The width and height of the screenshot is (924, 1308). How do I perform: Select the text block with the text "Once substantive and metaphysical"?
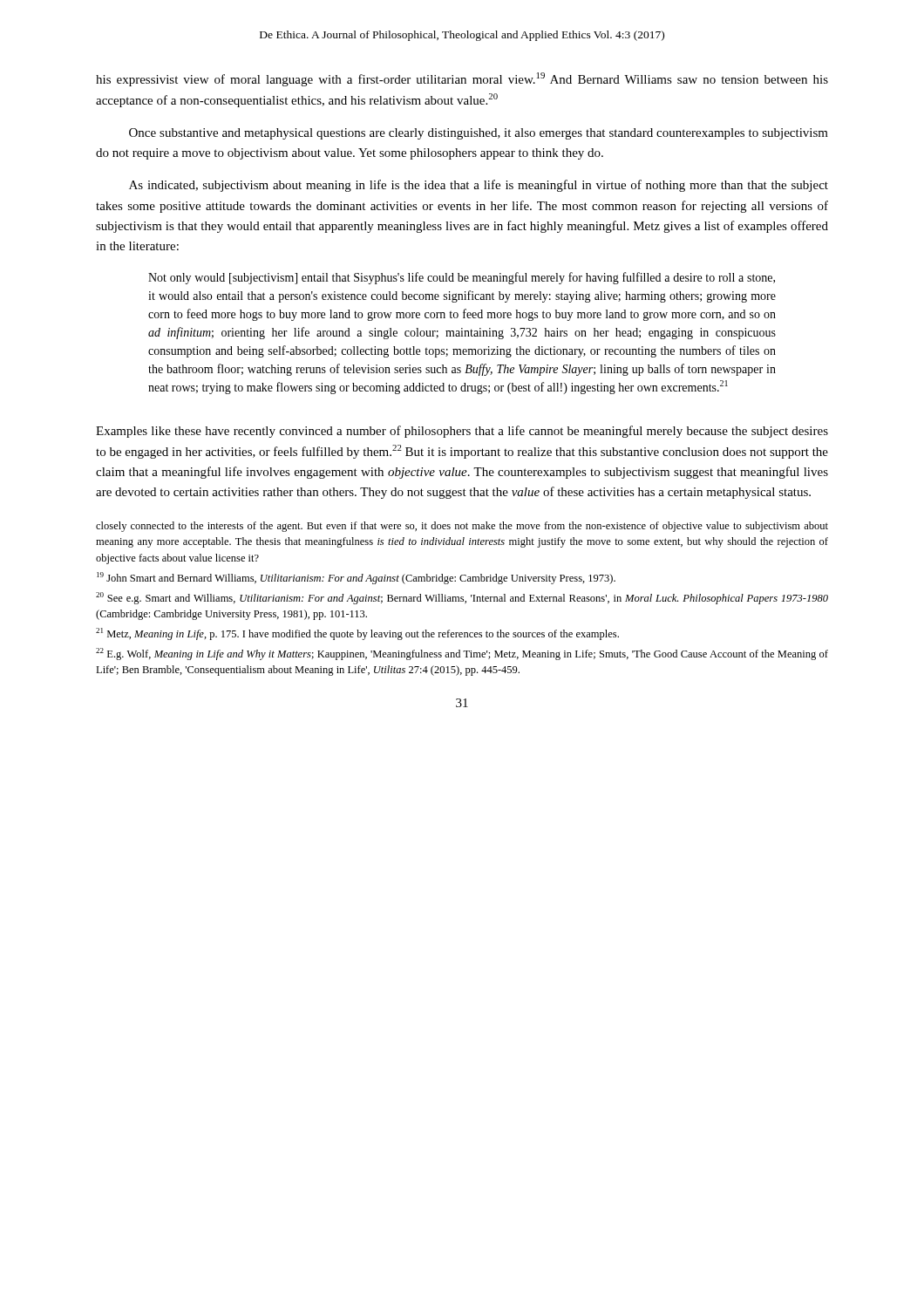pyautogui.click(x=462, y=142)
